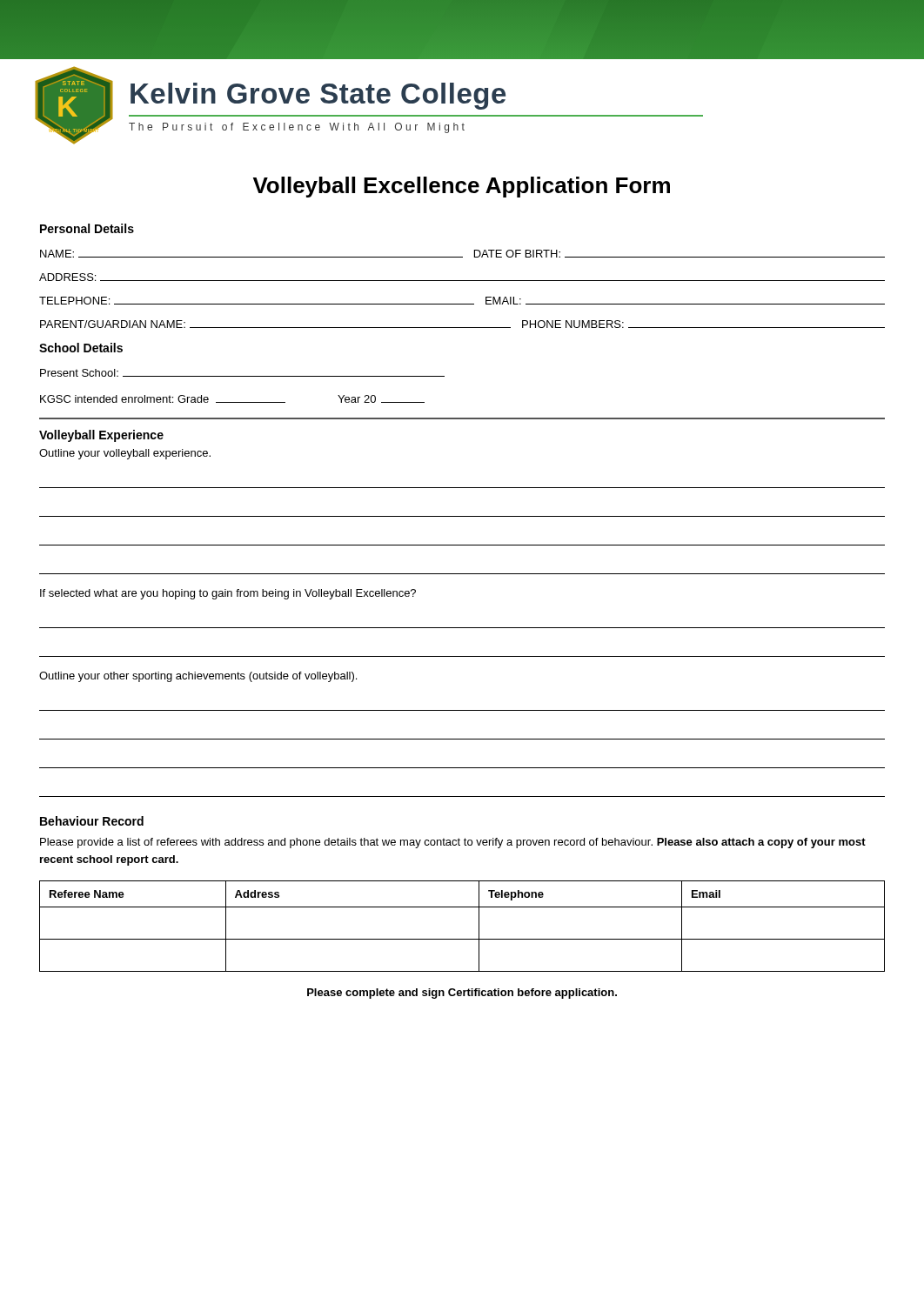The height and width of the screenshot is (1305, 924).
Task: Where does it say "Behaviour Record"?
Action: click(x=92, y=821)
